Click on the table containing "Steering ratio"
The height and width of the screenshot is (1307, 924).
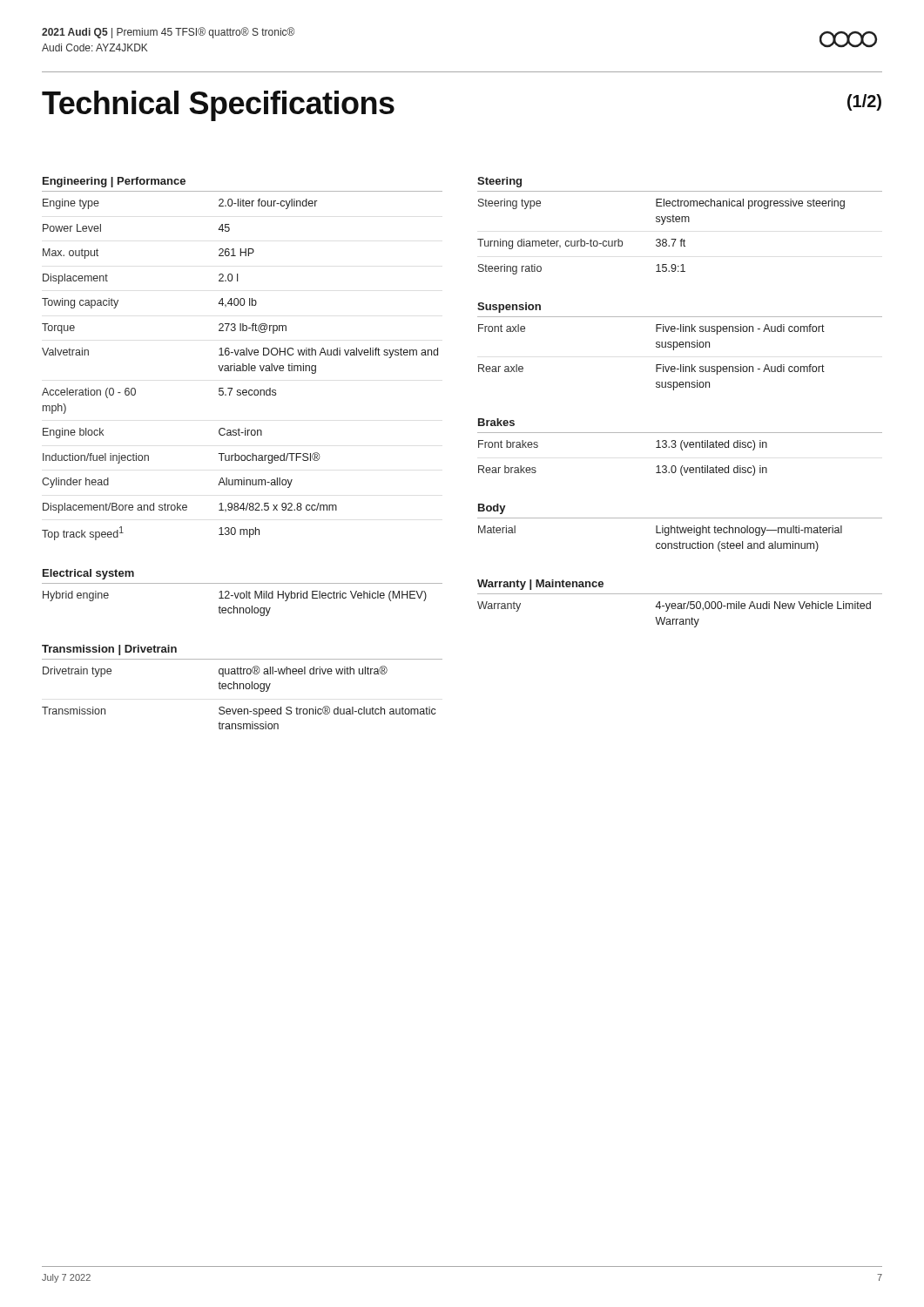[x=680, y=236]
